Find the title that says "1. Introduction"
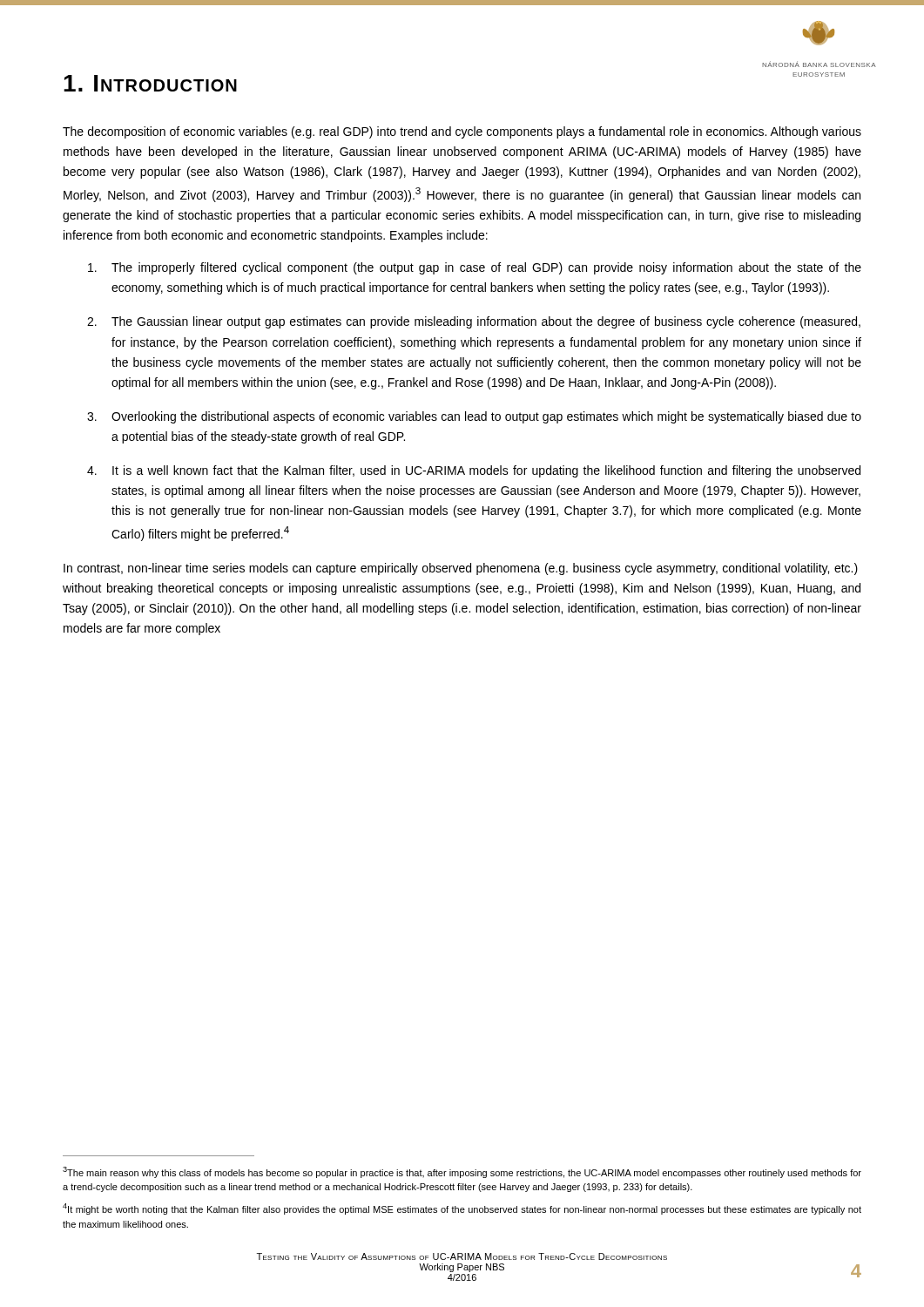Image resolution: width=924 pixels, height=1307 pixels. 151,83
